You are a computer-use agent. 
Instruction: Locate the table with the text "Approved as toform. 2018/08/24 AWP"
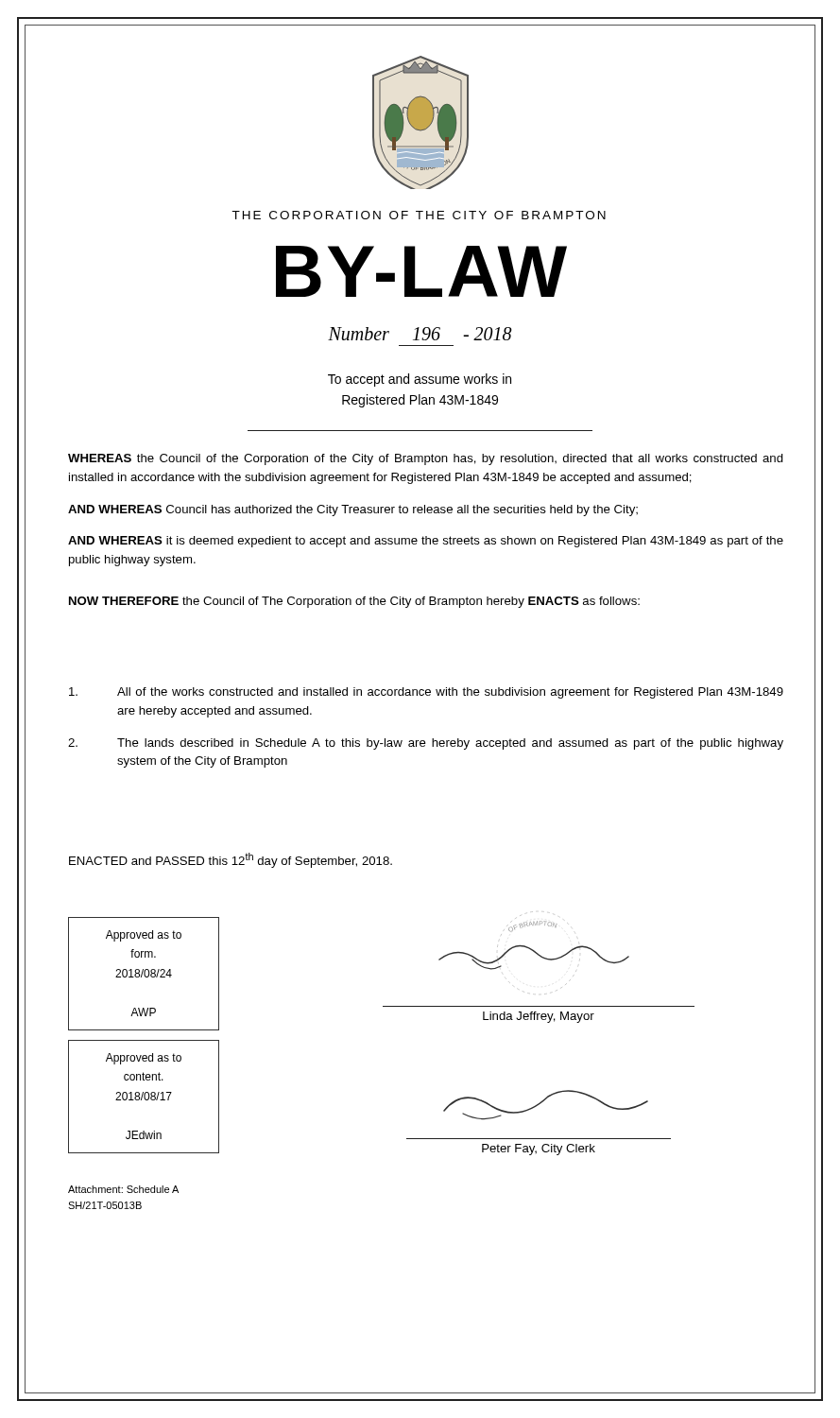click(x=144, y=974)
